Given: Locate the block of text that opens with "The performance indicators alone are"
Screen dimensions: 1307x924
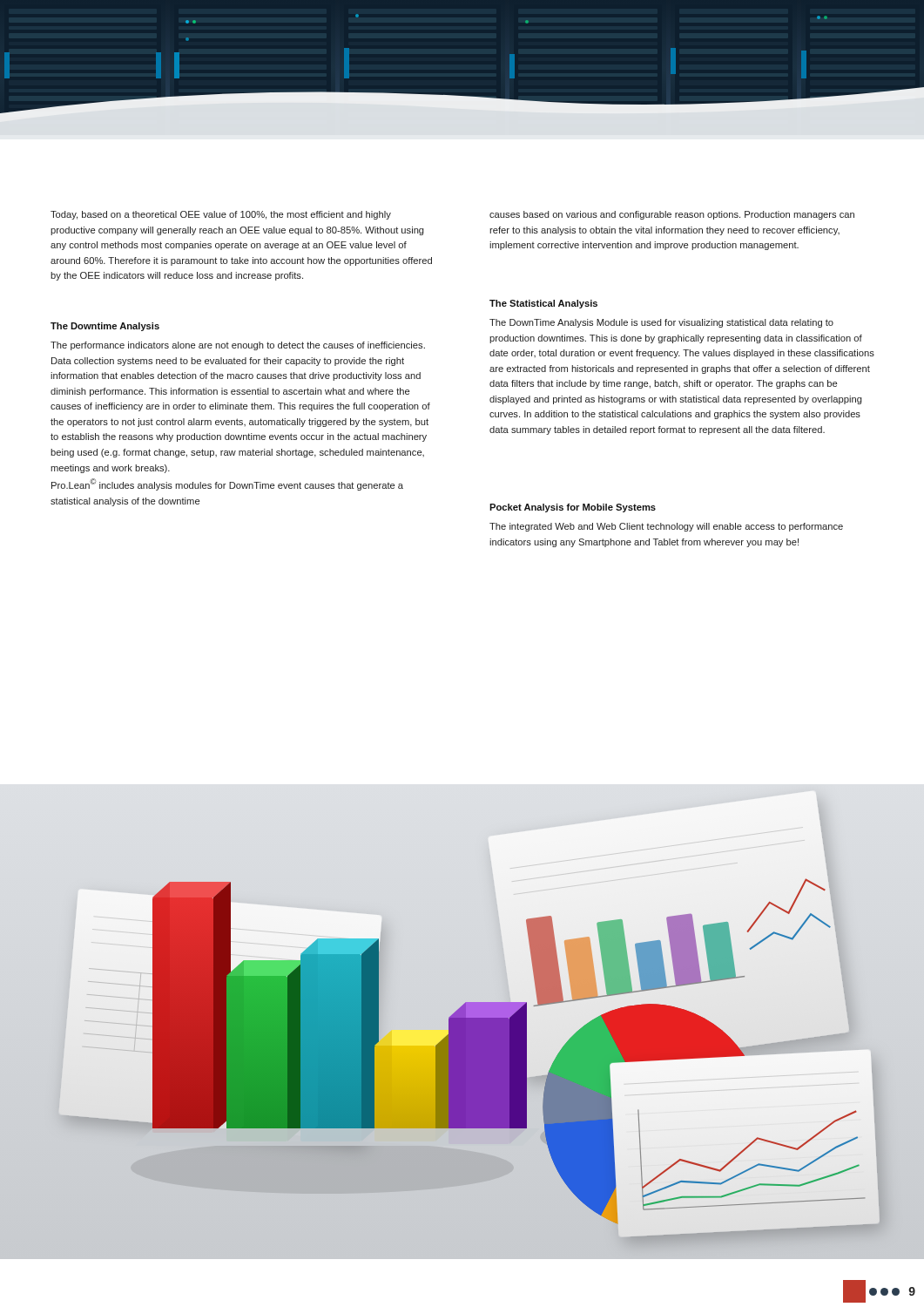Looking at the screenshot, I should [240, 423].
